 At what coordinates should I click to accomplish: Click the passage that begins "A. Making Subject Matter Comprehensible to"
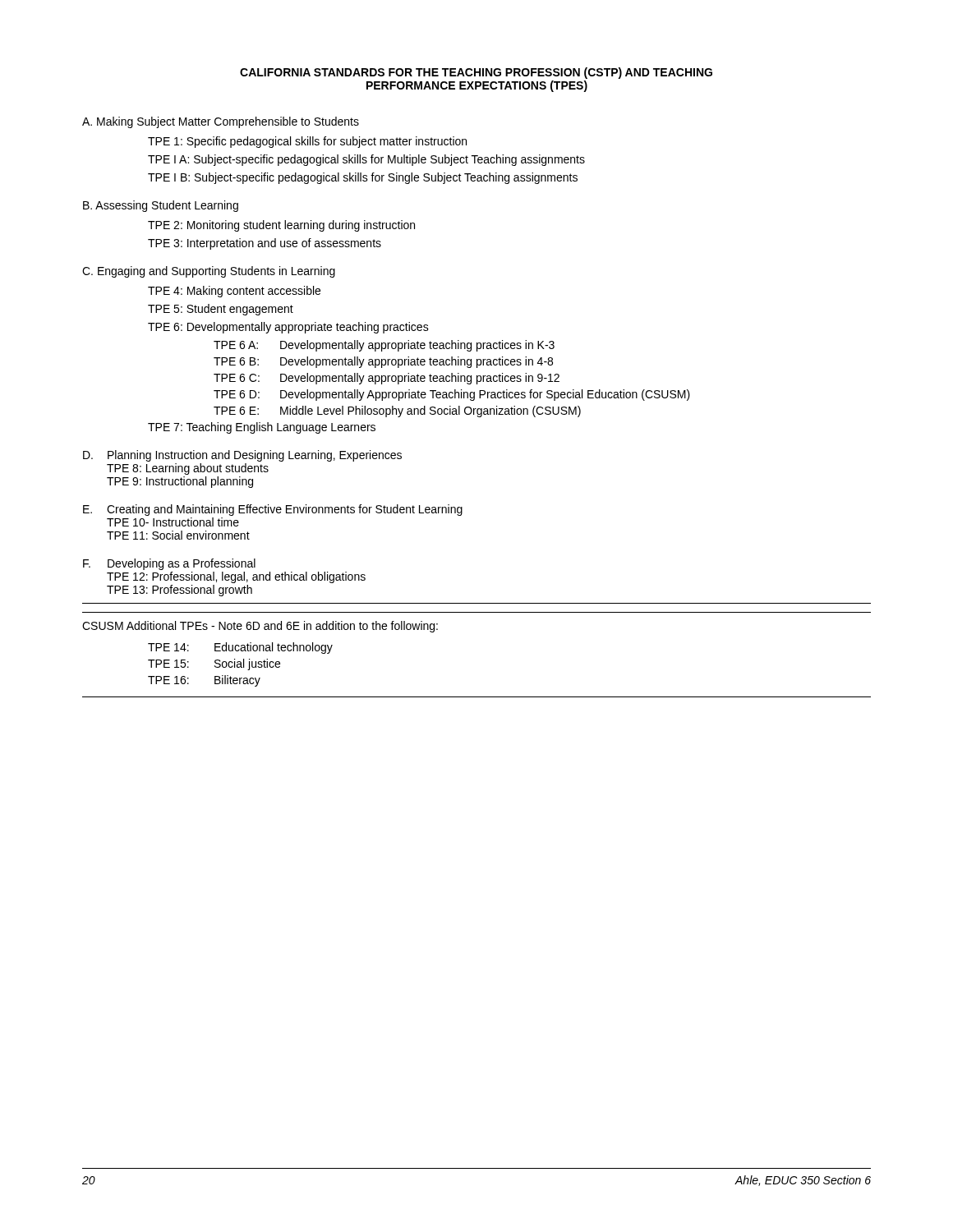click(x=221, y=122)
